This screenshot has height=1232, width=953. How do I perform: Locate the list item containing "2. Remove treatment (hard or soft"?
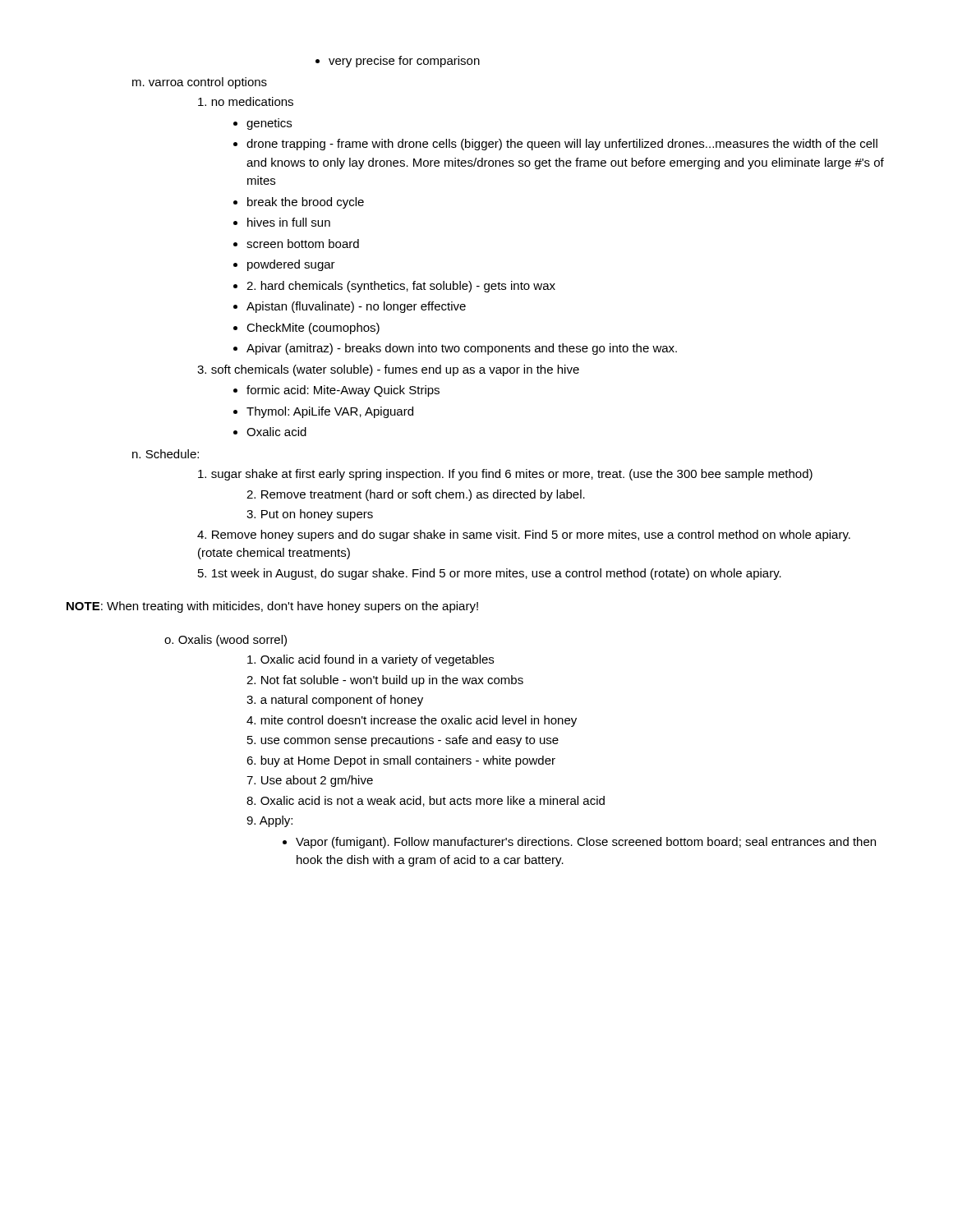coord(567,494)
